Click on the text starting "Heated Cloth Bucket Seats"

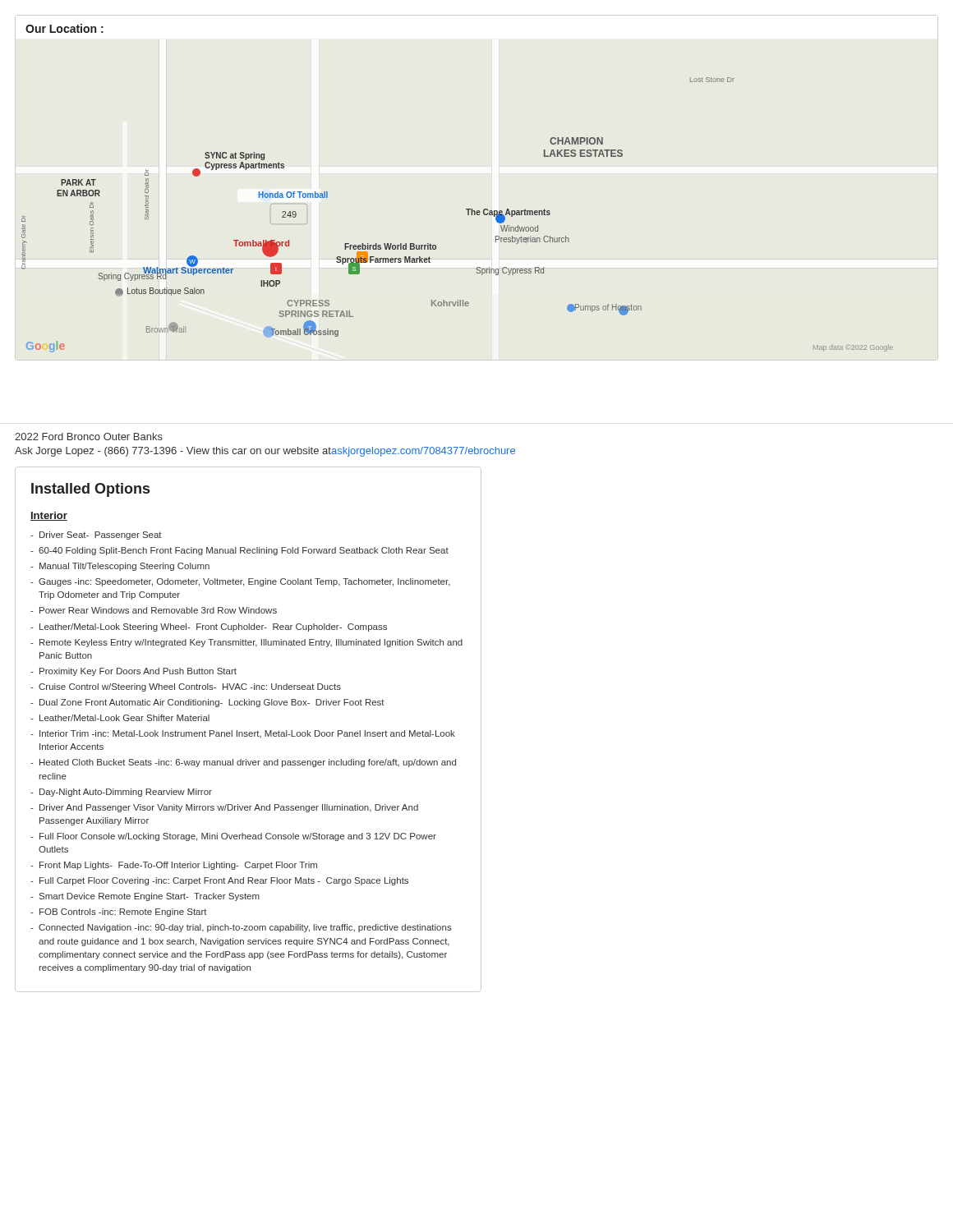pos(248,769)
